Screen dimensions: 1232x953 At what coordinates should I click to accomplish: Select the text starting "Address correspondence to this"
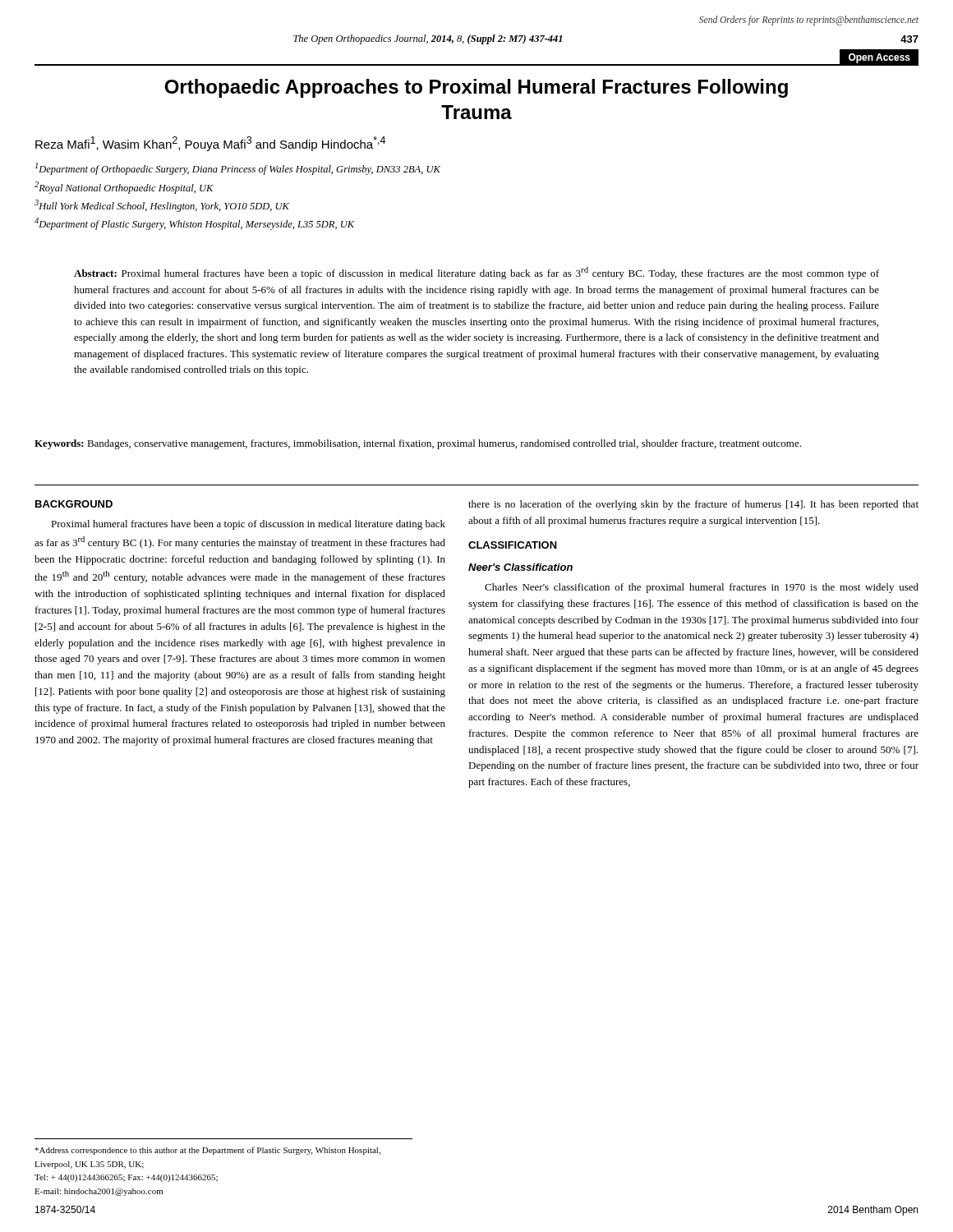[208, 1170]
